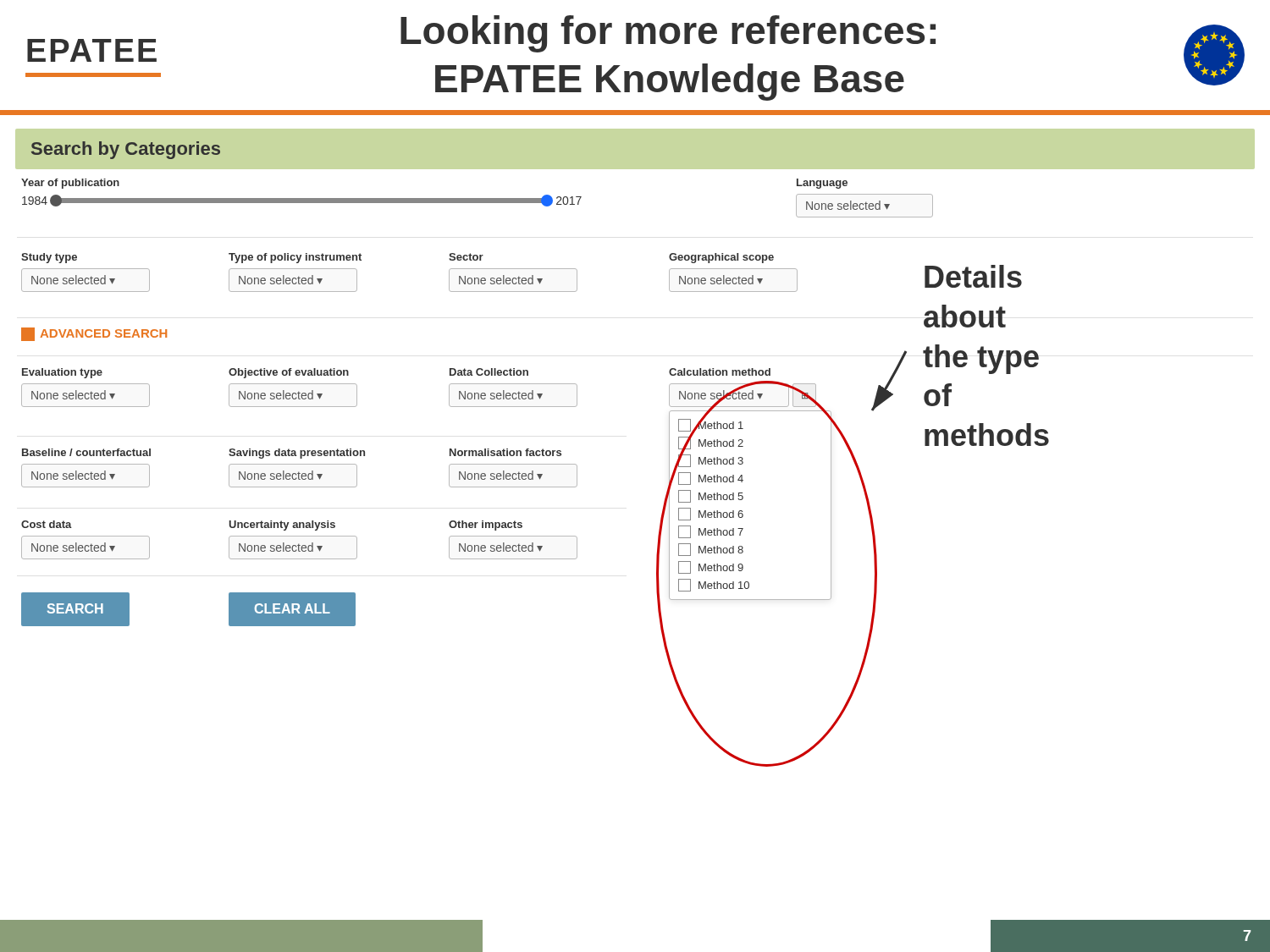Find the section header with the text "Search by Categories"
This screenshot has height=952, width=1270.
(x=126, y=149)
